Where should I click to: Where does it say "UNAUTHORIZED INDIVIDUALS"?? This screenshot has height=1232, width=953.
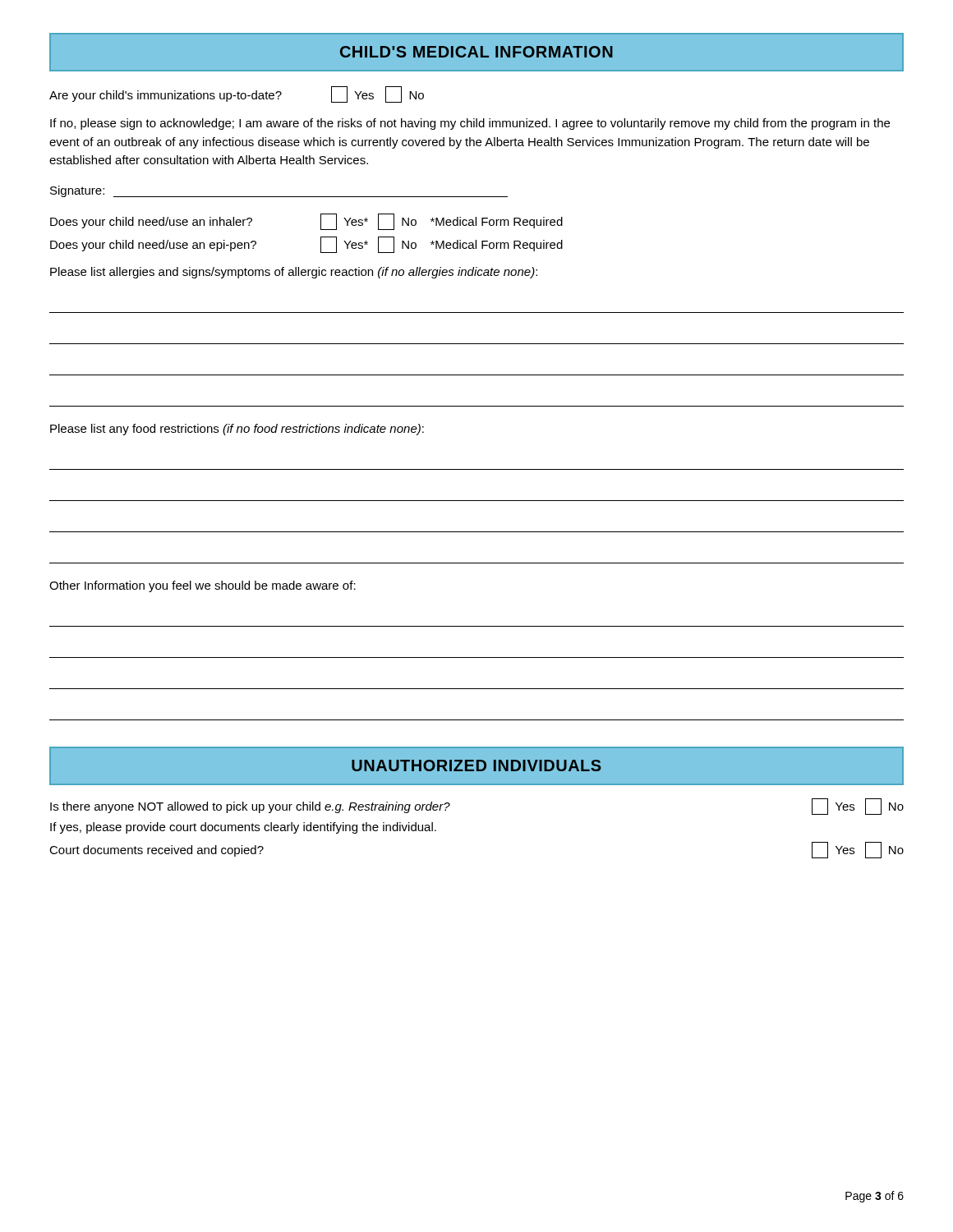tap(476, 765)
